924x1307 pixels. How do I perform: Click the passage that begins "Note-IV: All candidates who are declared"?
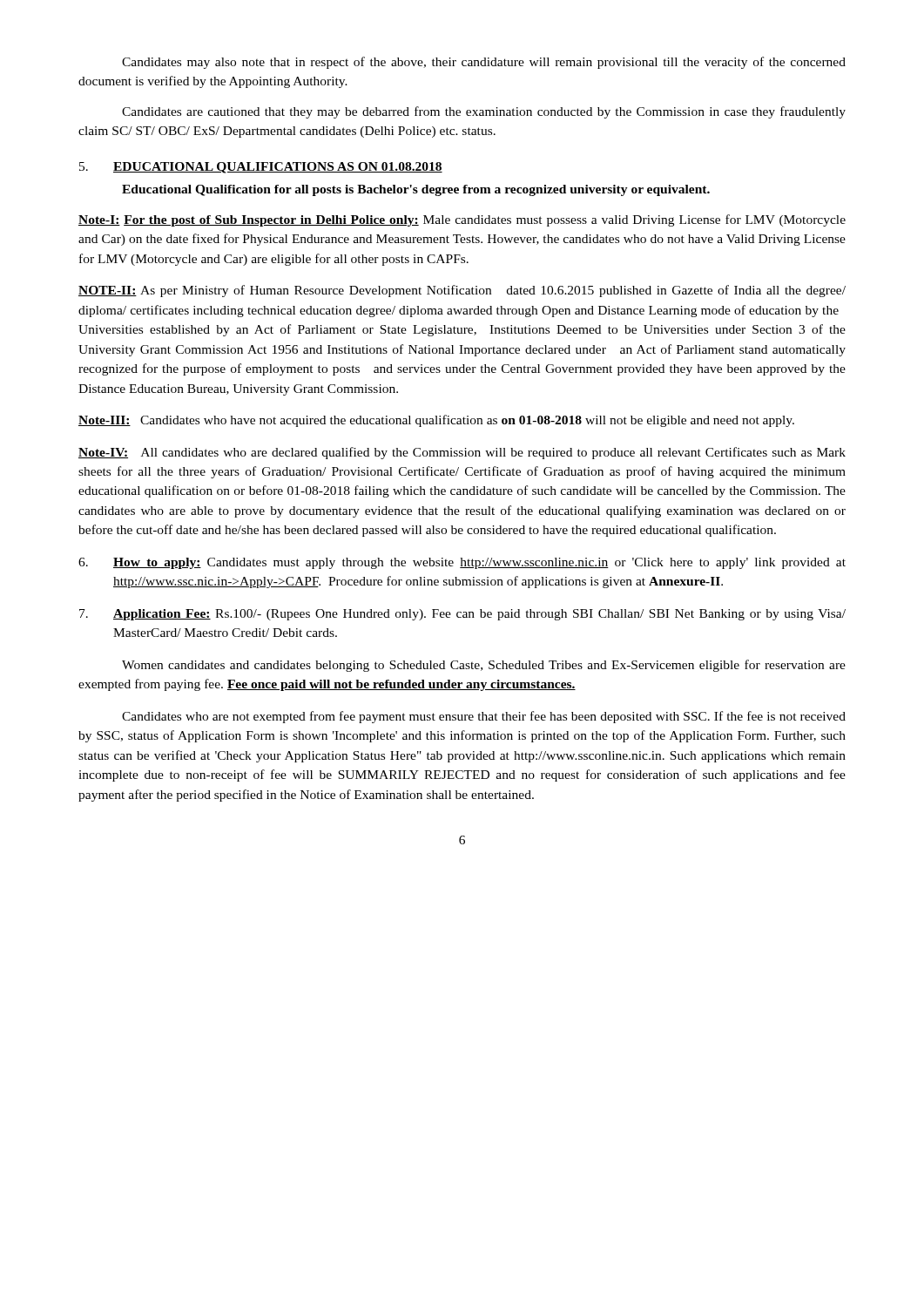tap(462, 491)
